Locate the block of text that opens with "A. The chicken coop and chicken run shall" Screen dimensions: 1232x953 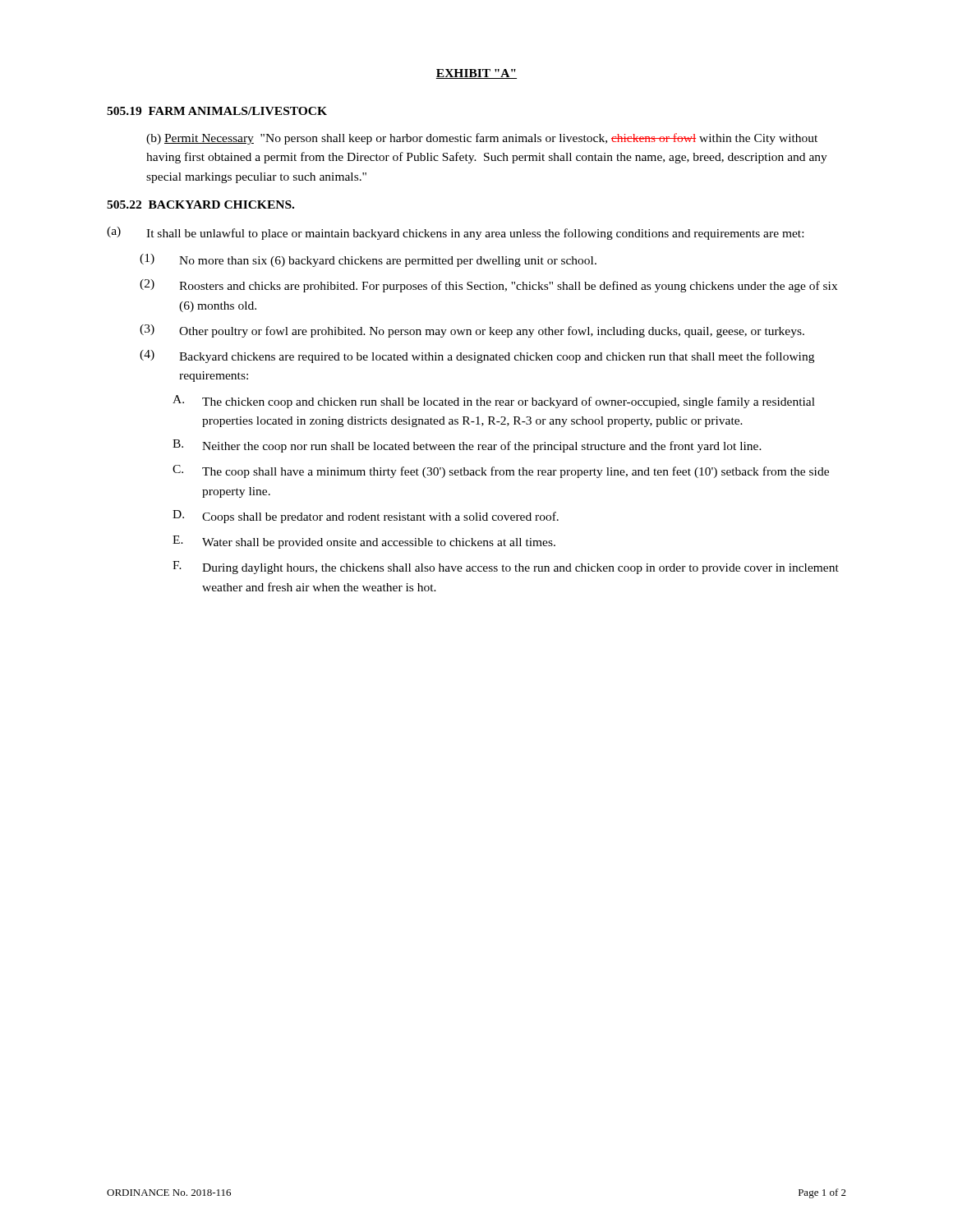[509, 411]
